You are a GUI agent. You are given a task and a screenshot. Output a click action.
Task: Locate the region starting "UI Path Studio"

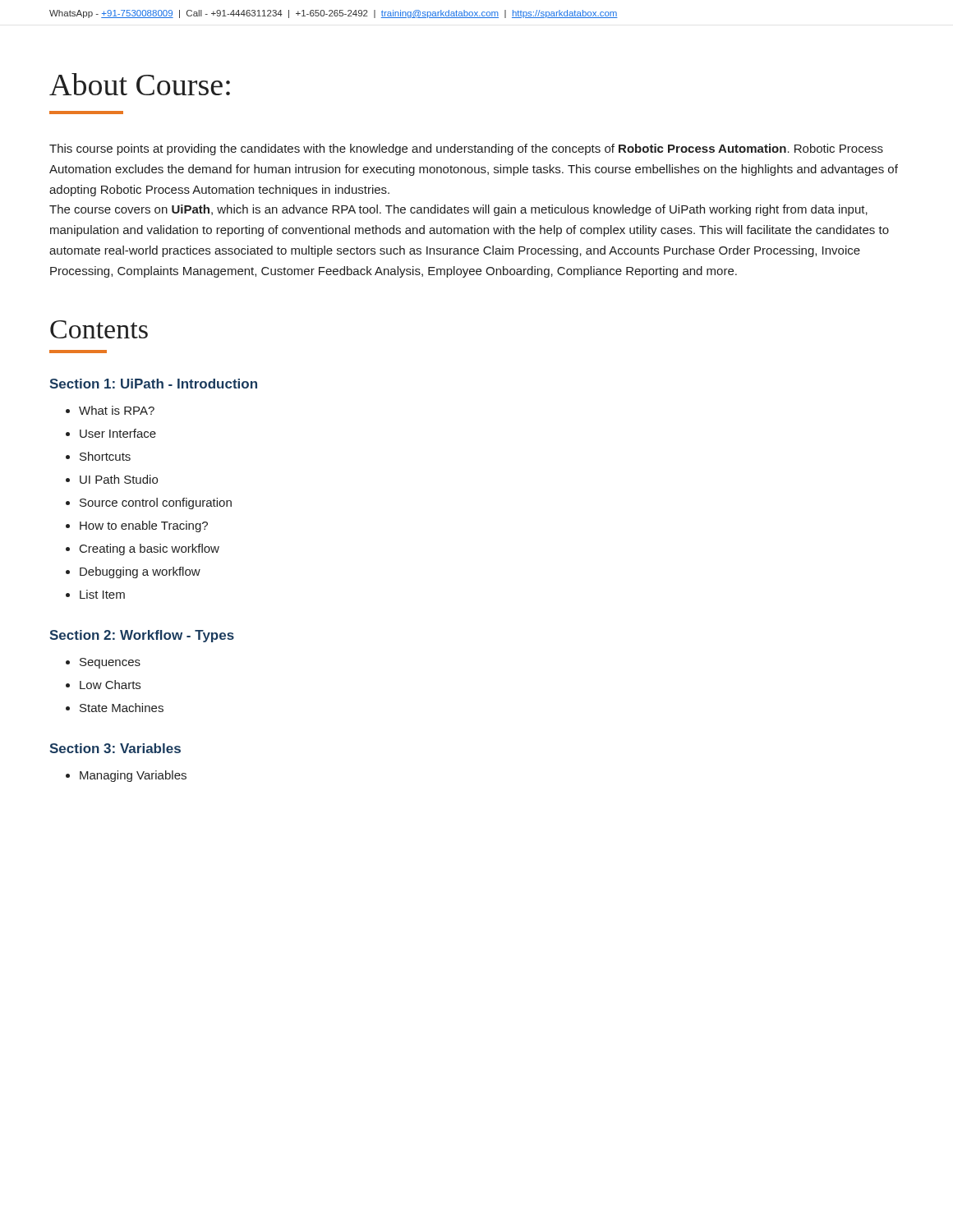tap(119, 479)
